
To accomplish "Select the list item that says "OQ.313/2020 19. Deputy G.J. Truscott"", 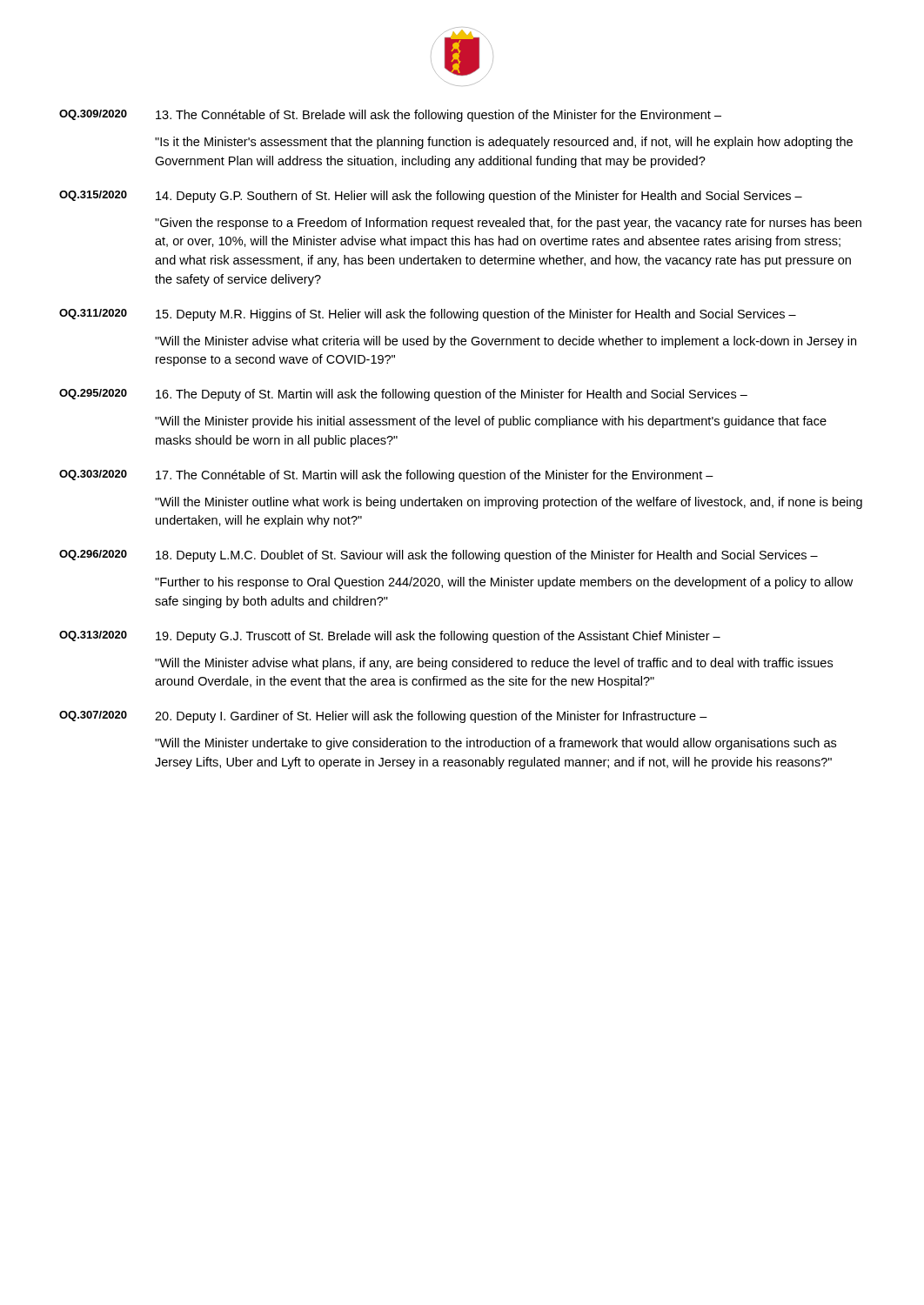I will [x=462, y=659].
